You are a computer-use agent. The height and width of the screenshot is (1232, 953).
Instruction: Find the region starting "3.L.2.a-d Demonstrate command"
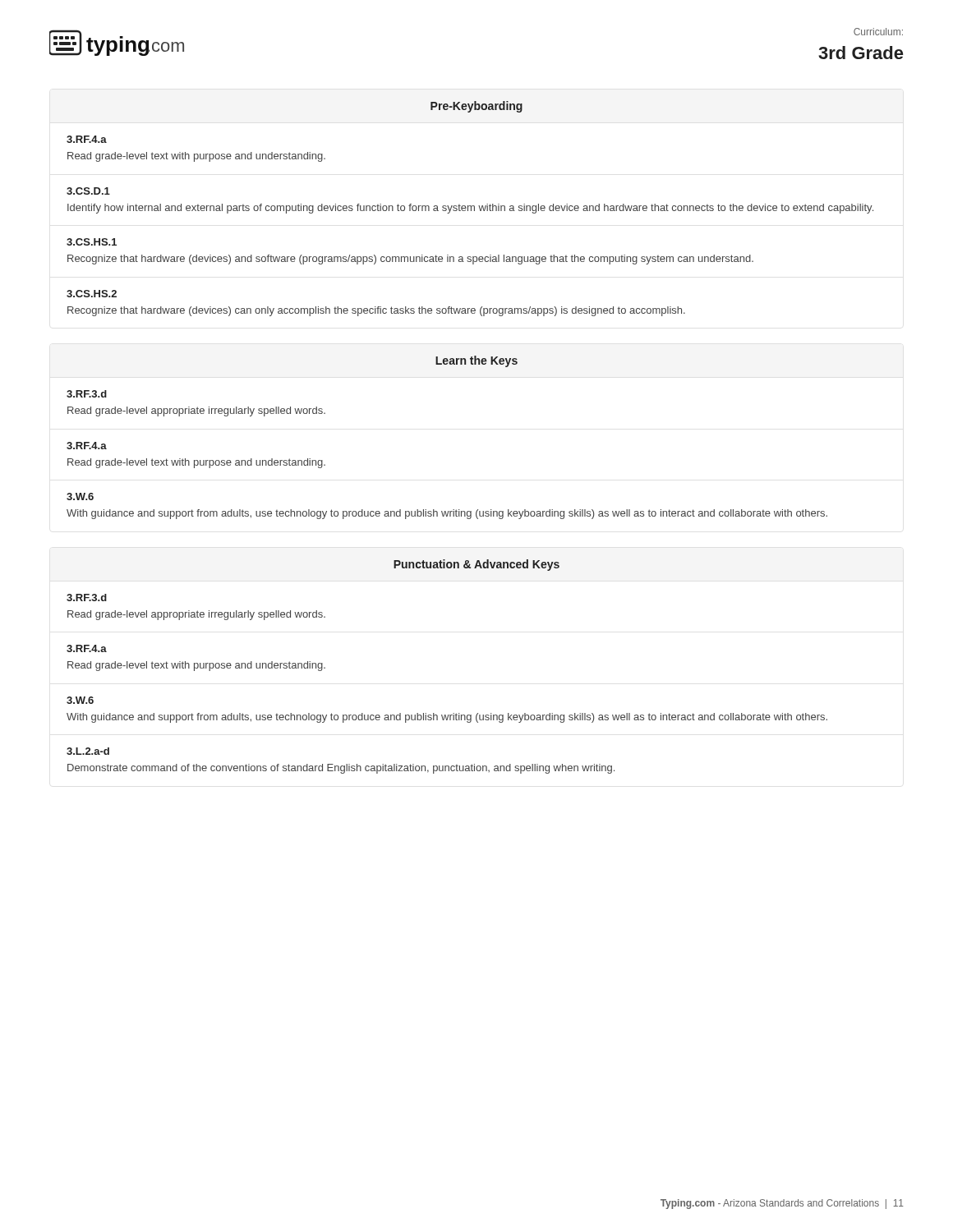click(x=476, y=760)
